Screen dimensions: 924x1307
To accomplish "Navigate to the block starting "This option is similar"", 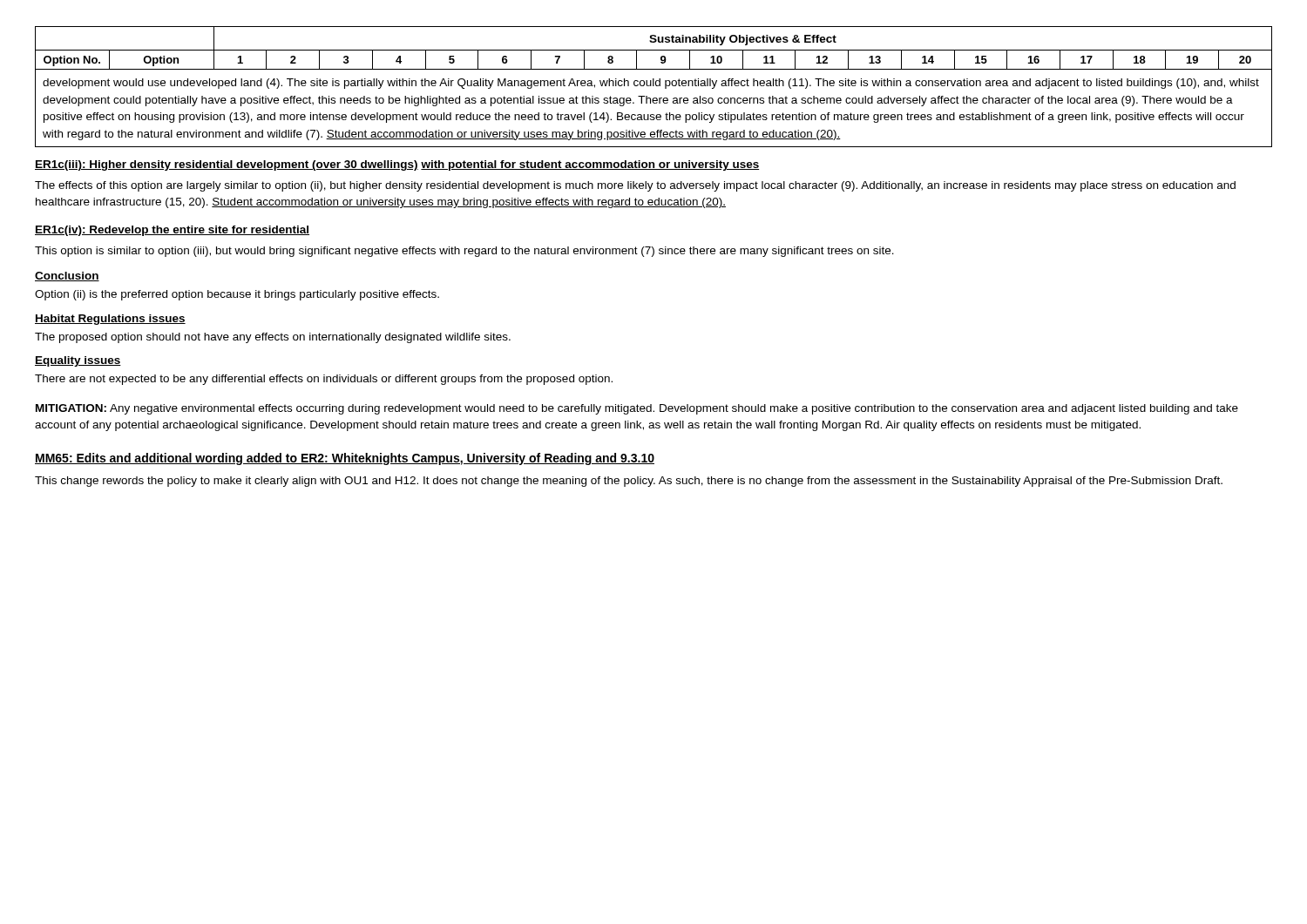I will coord(465,250).
